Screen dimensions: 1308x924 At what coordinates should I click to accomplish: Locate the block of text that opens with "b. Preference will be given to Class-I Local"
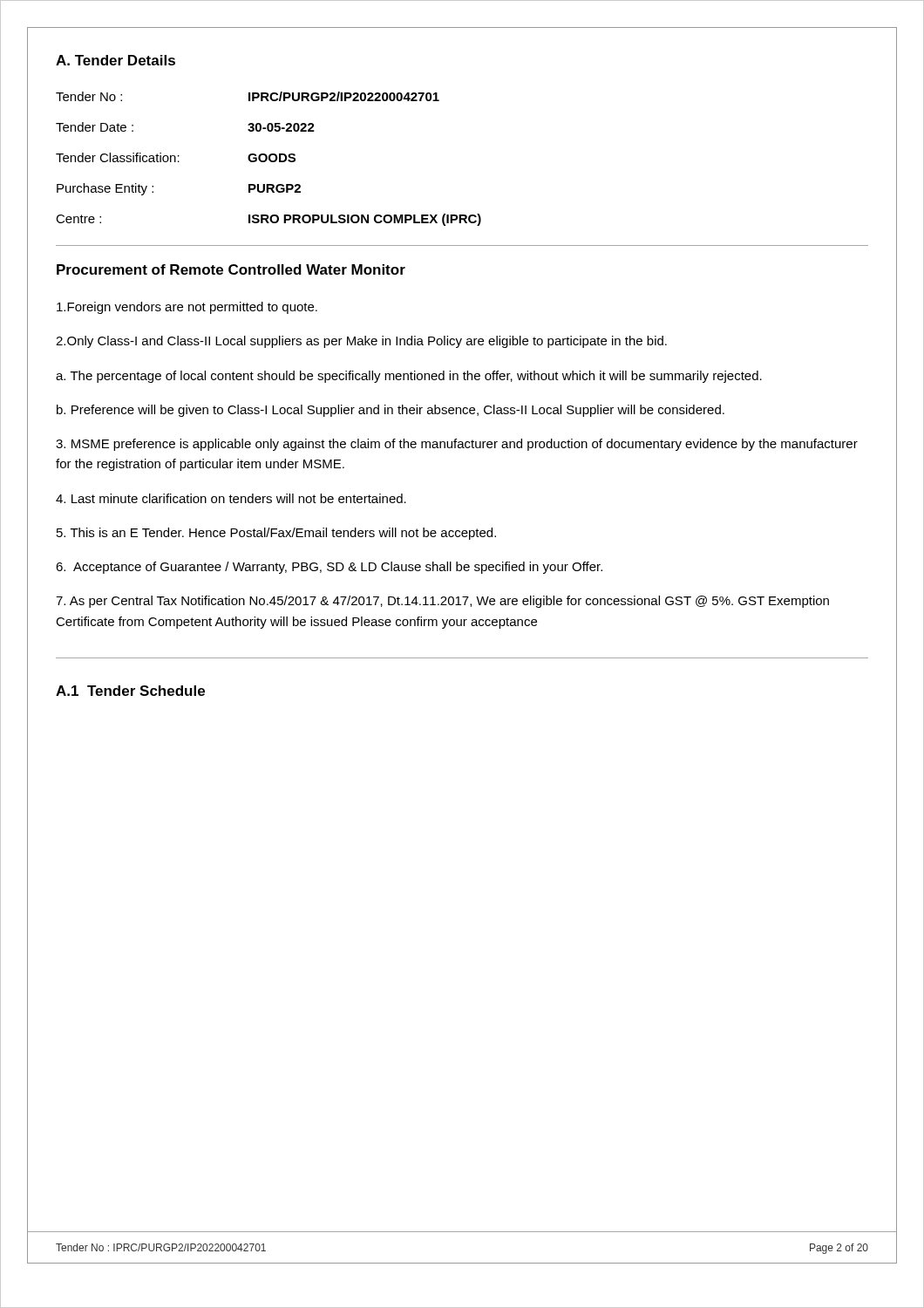(x=390, y=409)
